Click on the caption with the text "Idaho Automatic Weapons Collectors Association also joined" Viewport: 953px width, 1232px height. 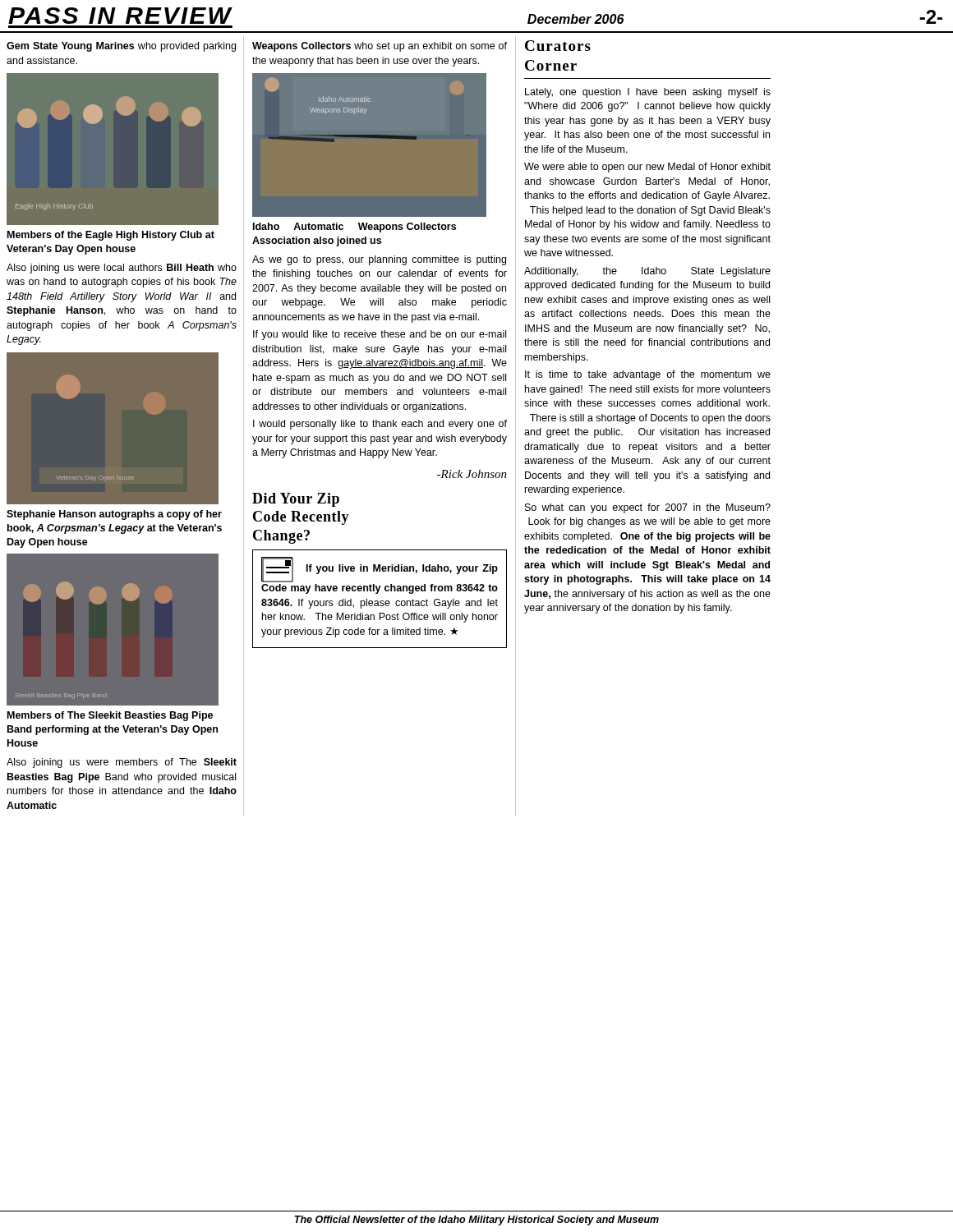click(354, 234)
